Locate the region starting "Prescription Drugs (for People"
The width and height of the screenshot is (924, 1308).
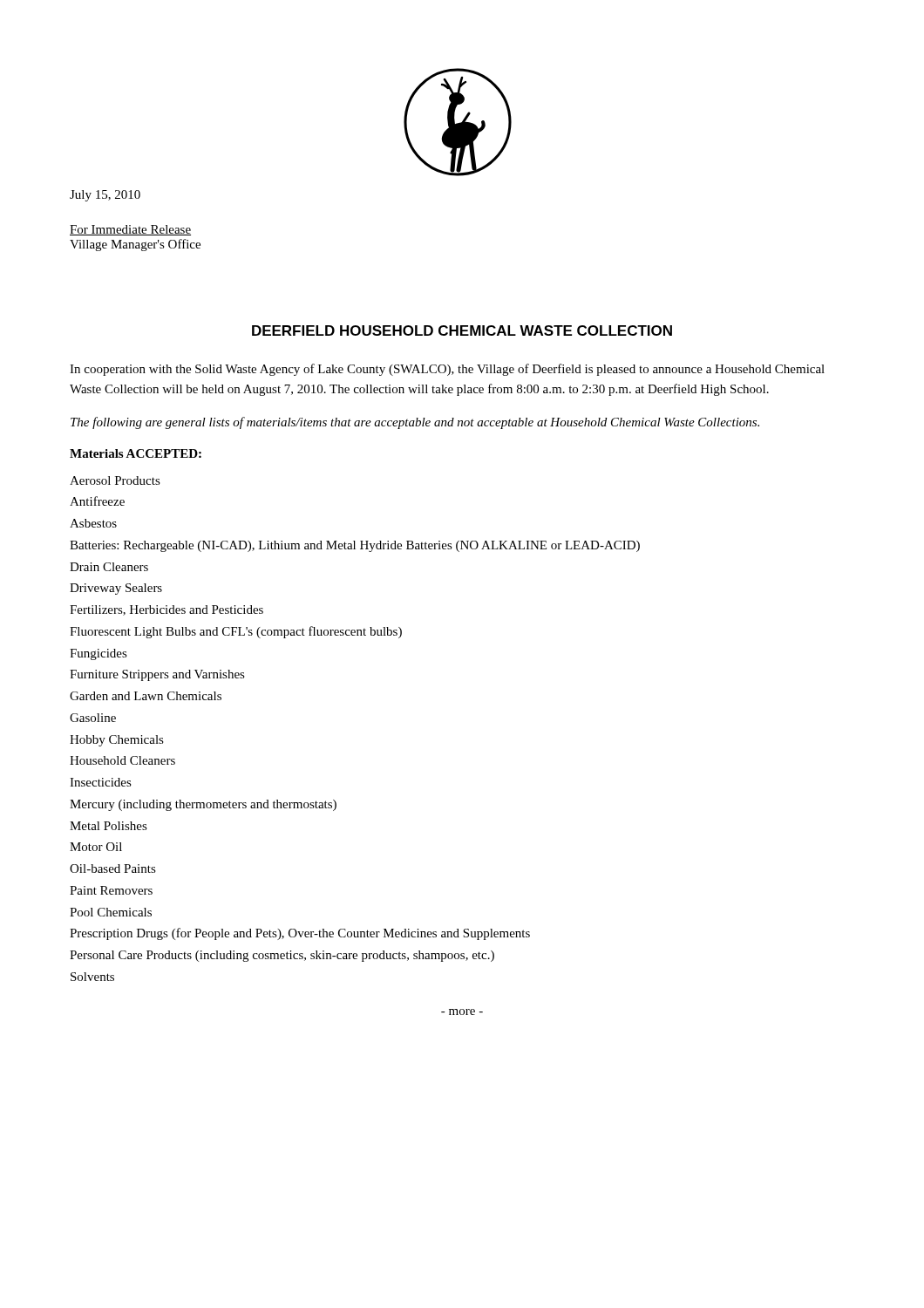point(300,933)
